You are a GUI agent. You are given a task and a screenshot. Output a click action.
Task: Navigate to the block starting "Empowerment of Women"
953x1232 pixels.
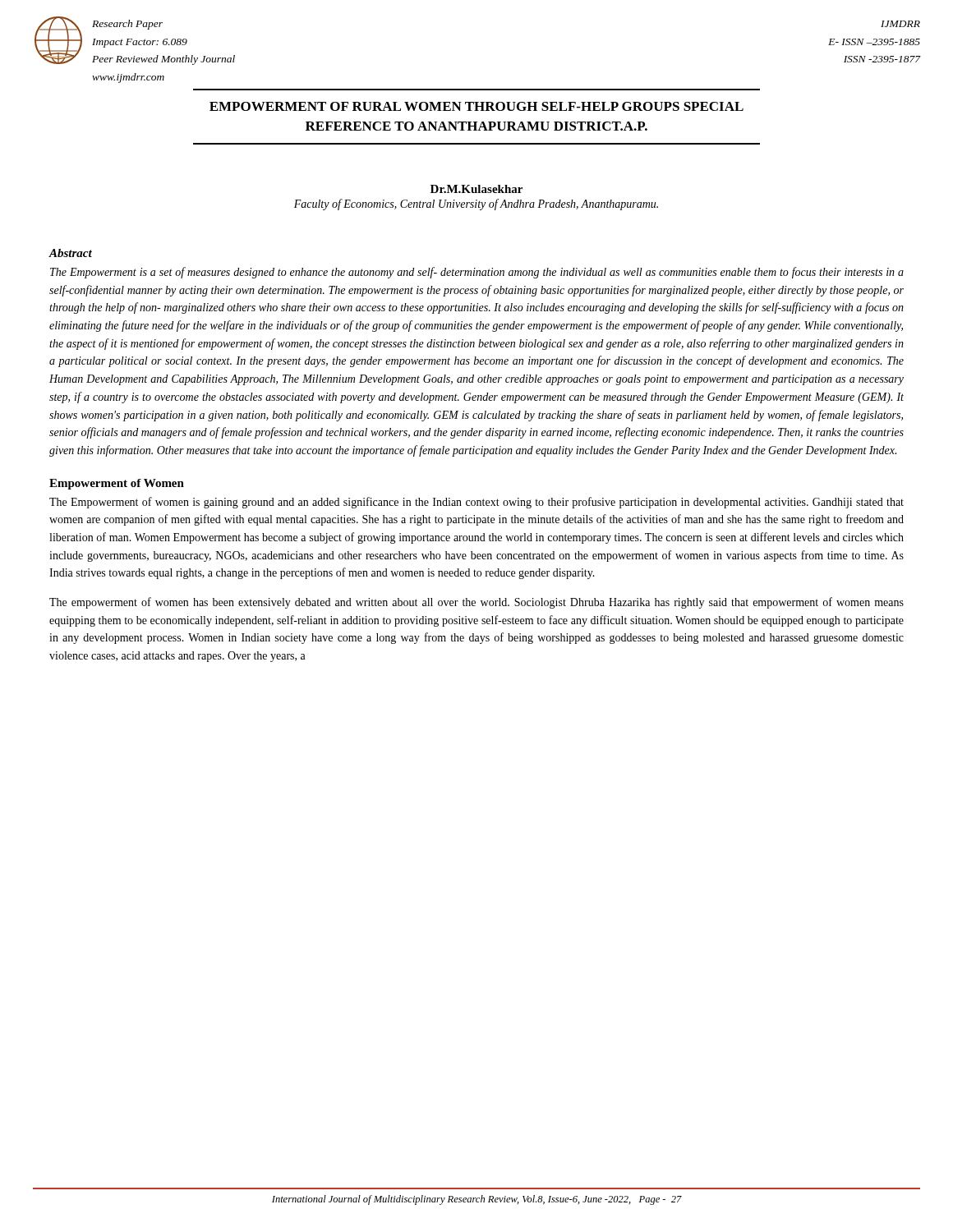(117, 483)
